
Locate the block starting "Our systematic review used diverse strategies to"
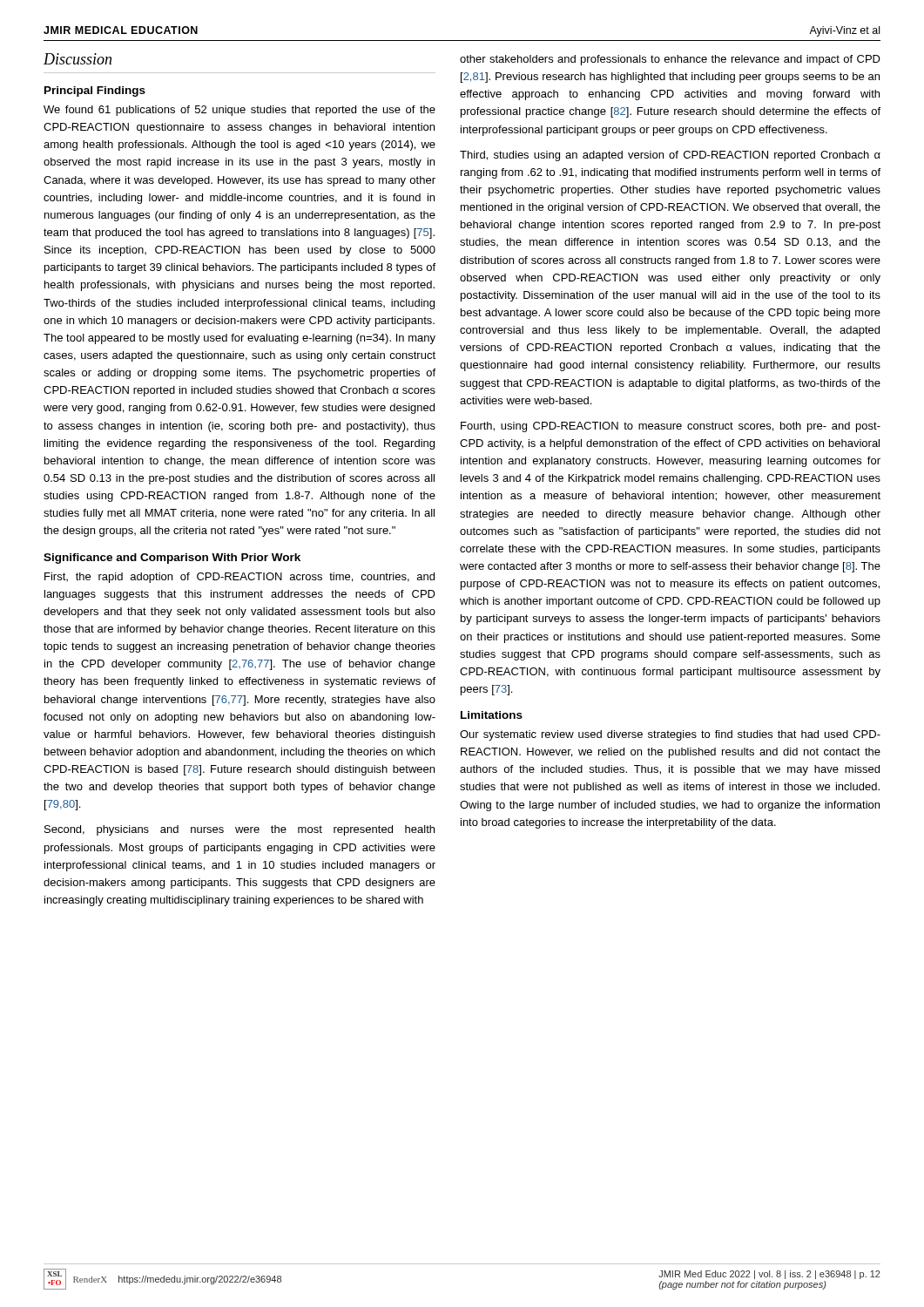point(670,779)
